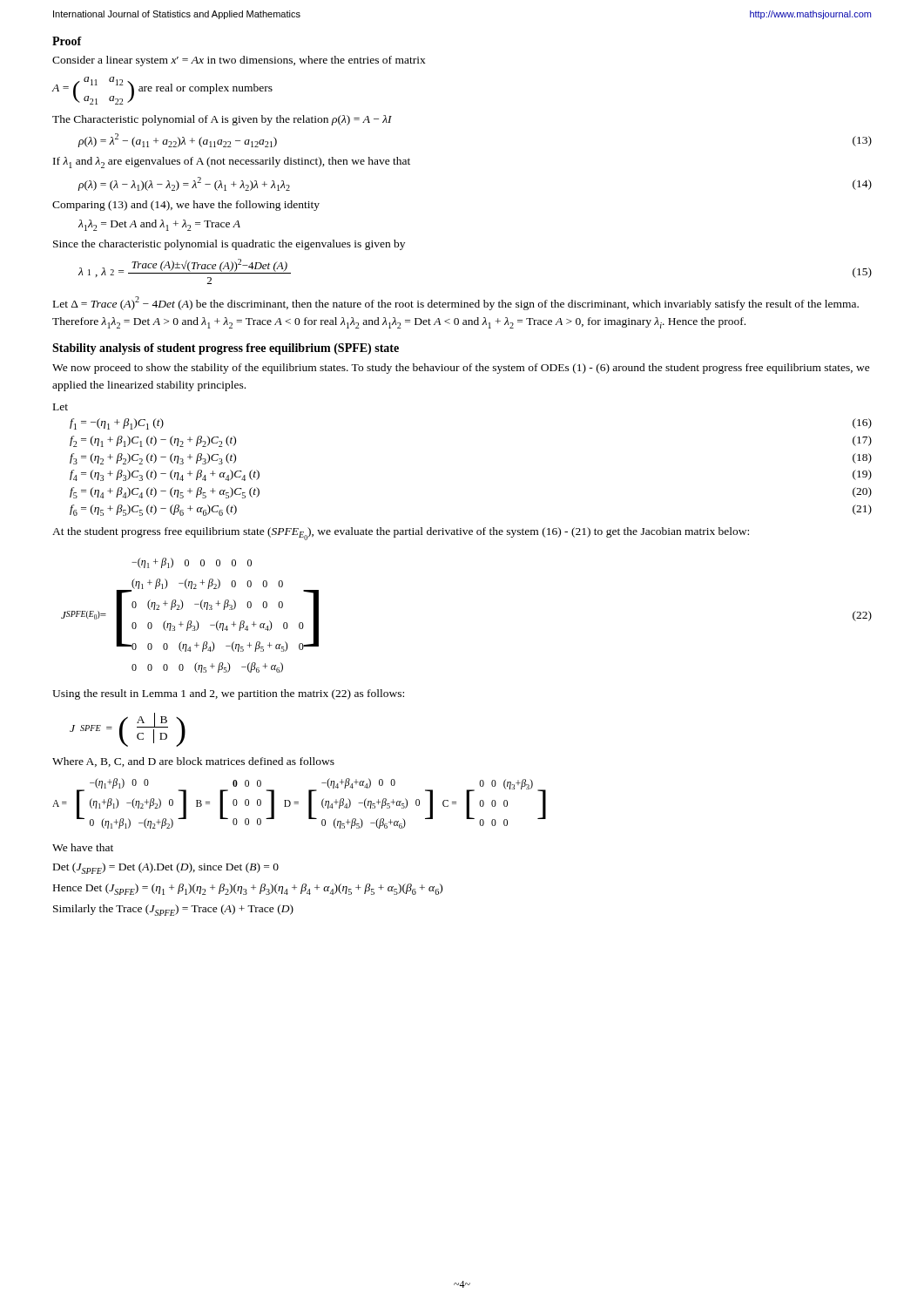Locate the block of text that opens with "Since the characteristic polynomial"
924x1307 pixels.
click(x=229, y=244)
